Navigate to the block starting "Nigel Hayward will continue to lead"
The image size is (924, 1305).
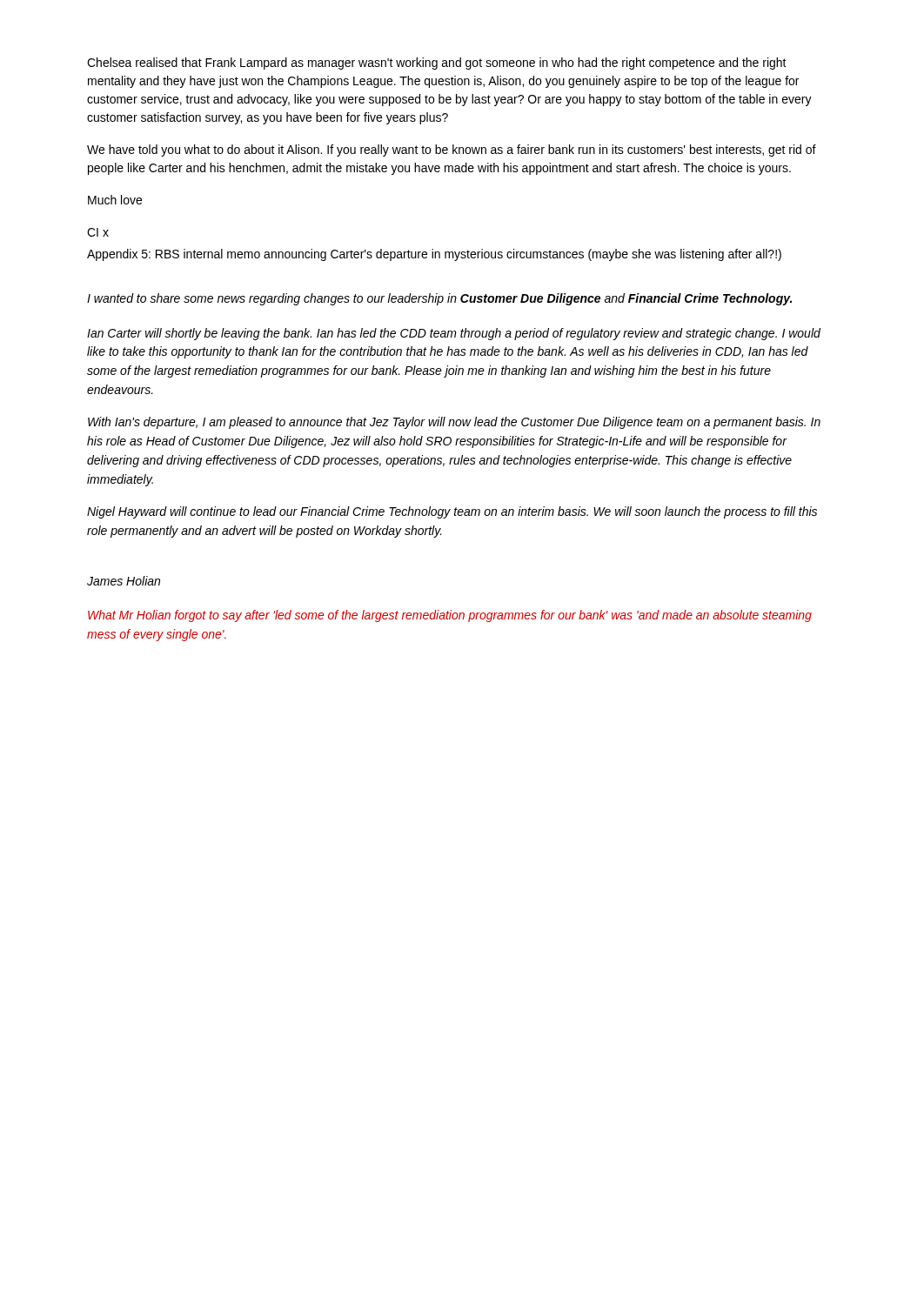pyautogui.click(x=452, y=521)
